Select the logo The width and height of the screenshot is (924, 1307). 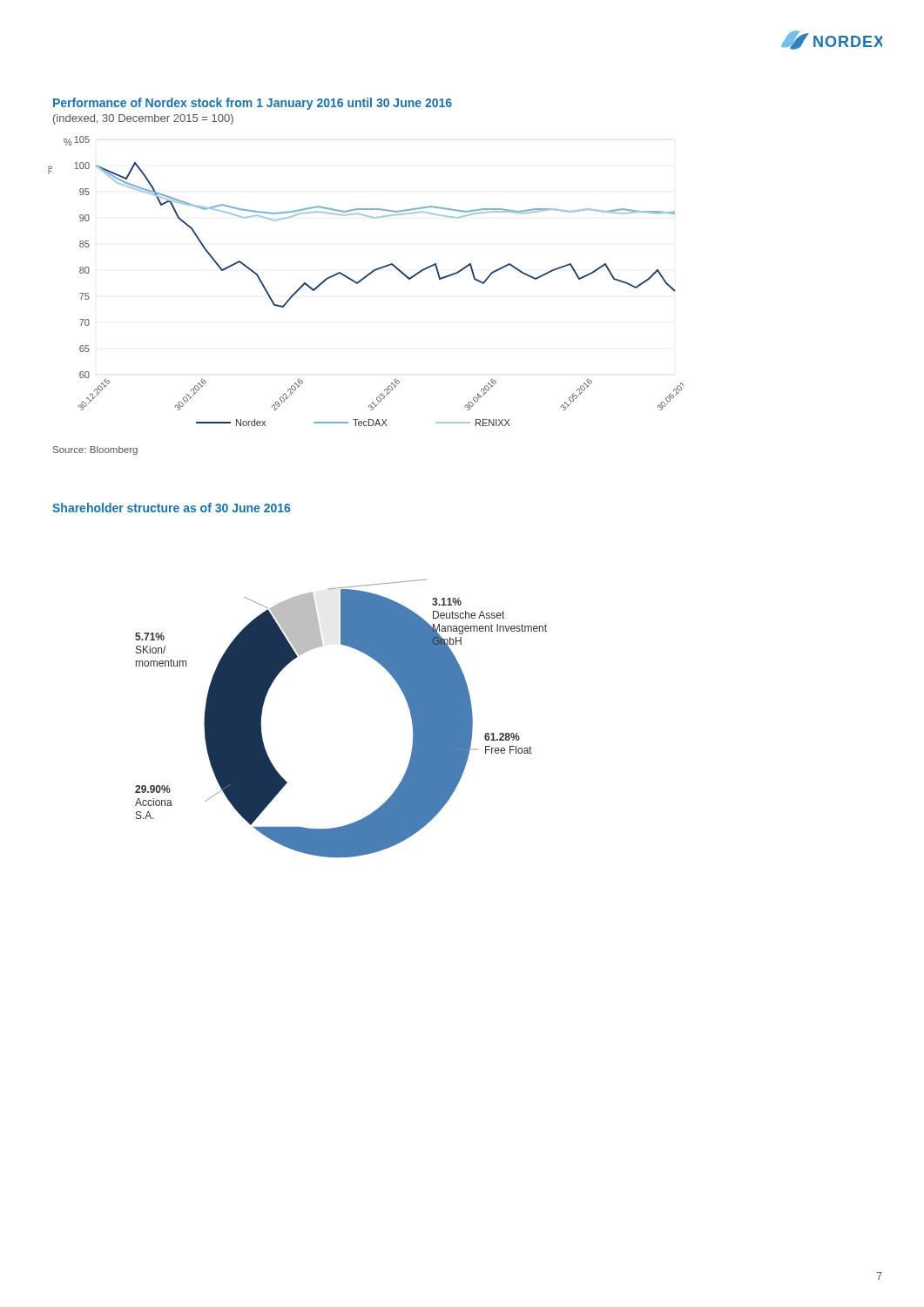(830, 42)
